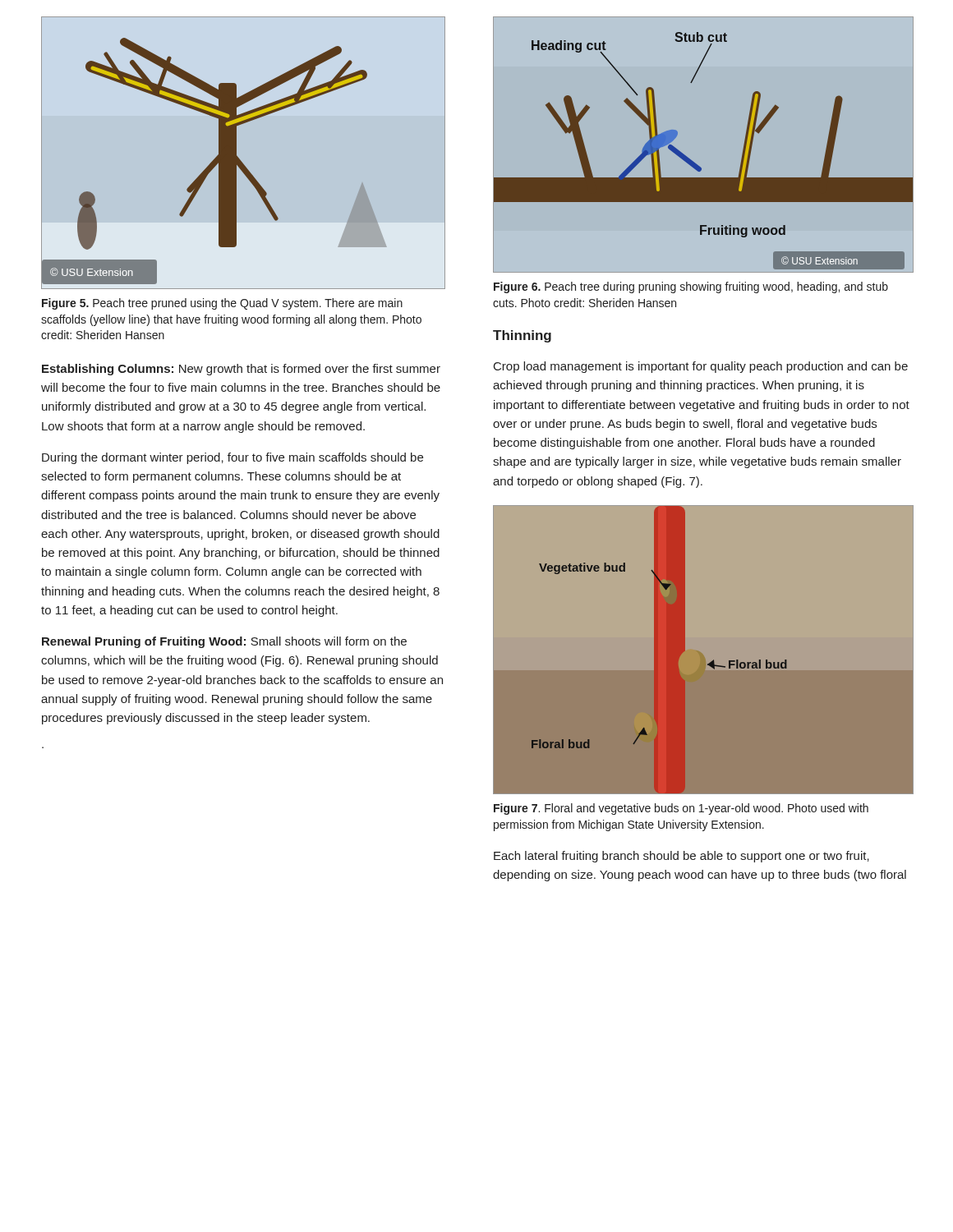Find the text block that reads "Each lateral fruiting"

pos(702,865)
